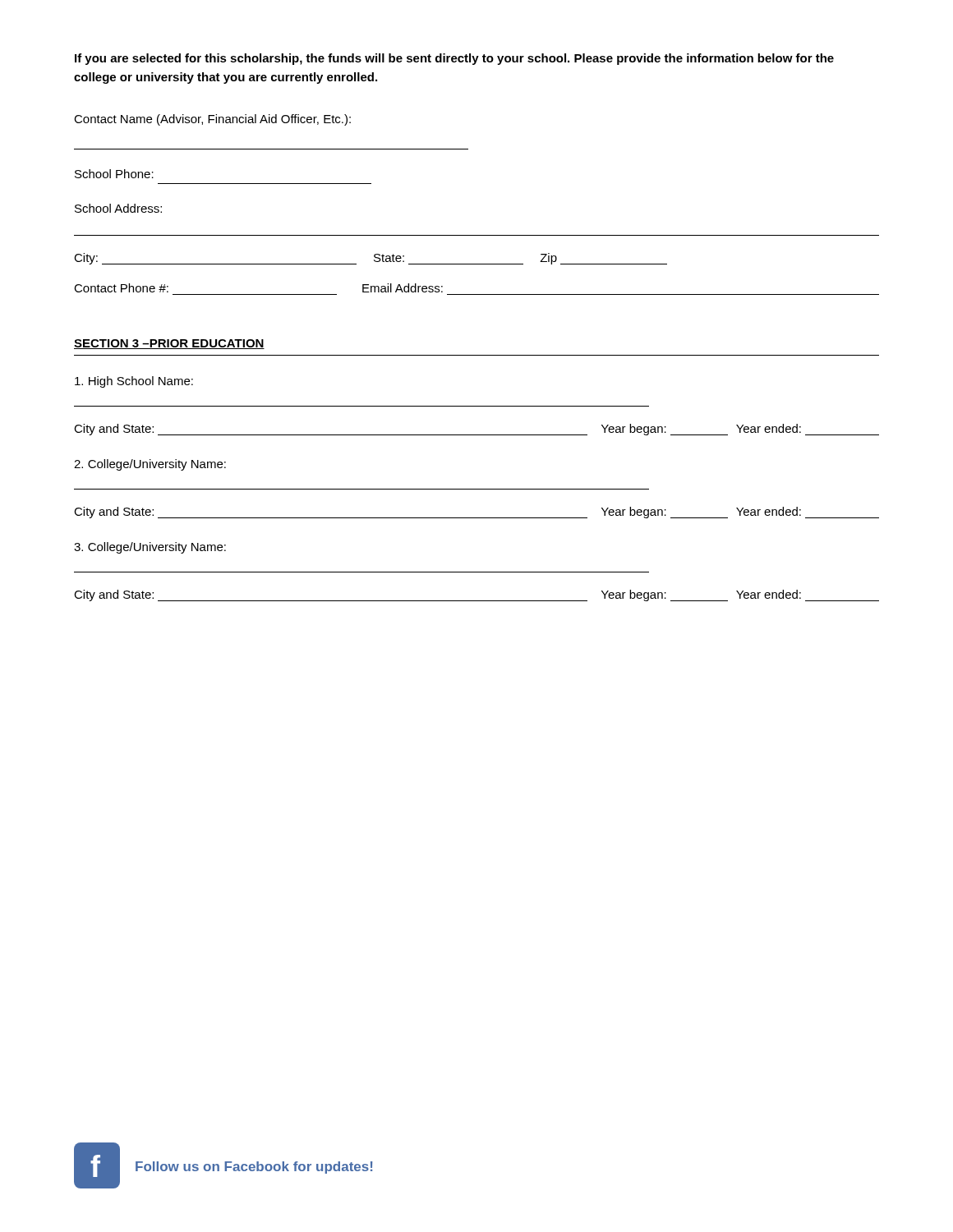Locate a logo
This screenshot has height=1232, width=953.
(97, 1167)
